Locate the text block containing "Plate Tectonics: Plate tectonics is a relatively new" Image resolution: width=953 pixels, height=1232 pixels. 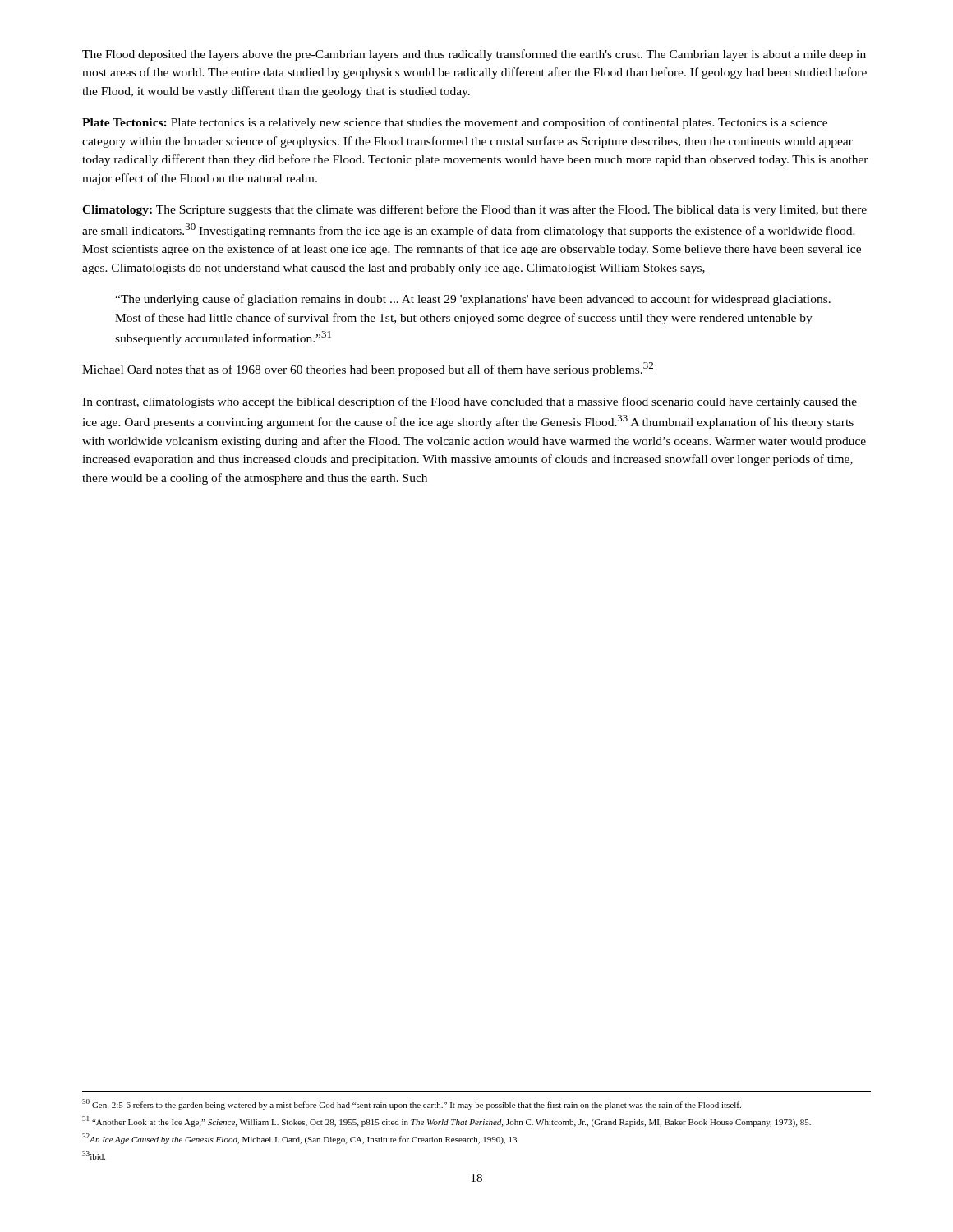pyautogui.click(x=475, y=150)
